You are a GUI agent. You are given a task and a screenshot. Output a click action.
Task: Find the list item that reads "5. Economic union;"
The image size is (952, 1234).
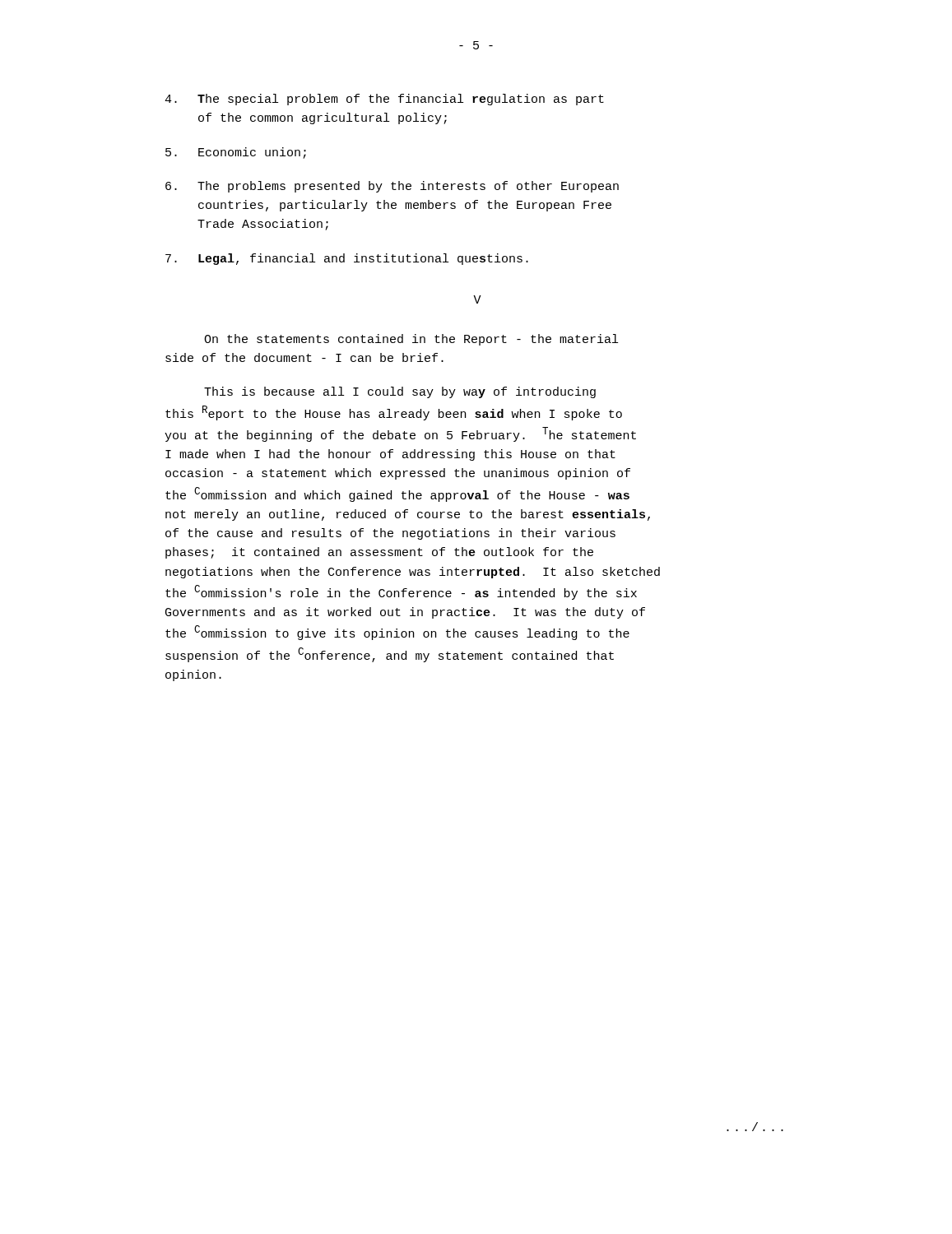[x=236, y=153]
